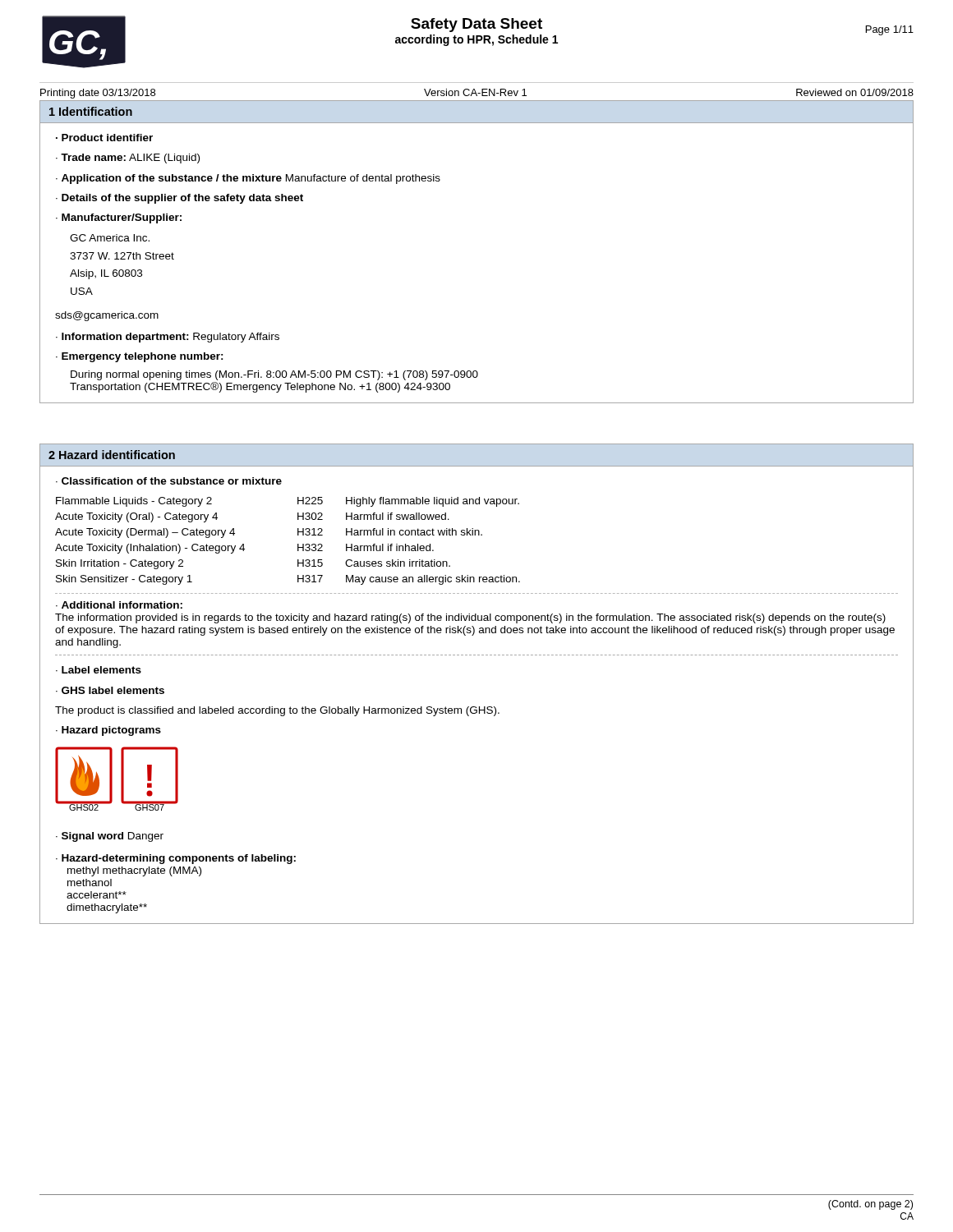The height and width of the screenshot is (1232, 953).
Task: Locate the block of text that opens with "Printing date 03/13/2018 Version CA-EN-Rev 1 Reviewed"
Action: pyautogui.click(x=476, y=92)
